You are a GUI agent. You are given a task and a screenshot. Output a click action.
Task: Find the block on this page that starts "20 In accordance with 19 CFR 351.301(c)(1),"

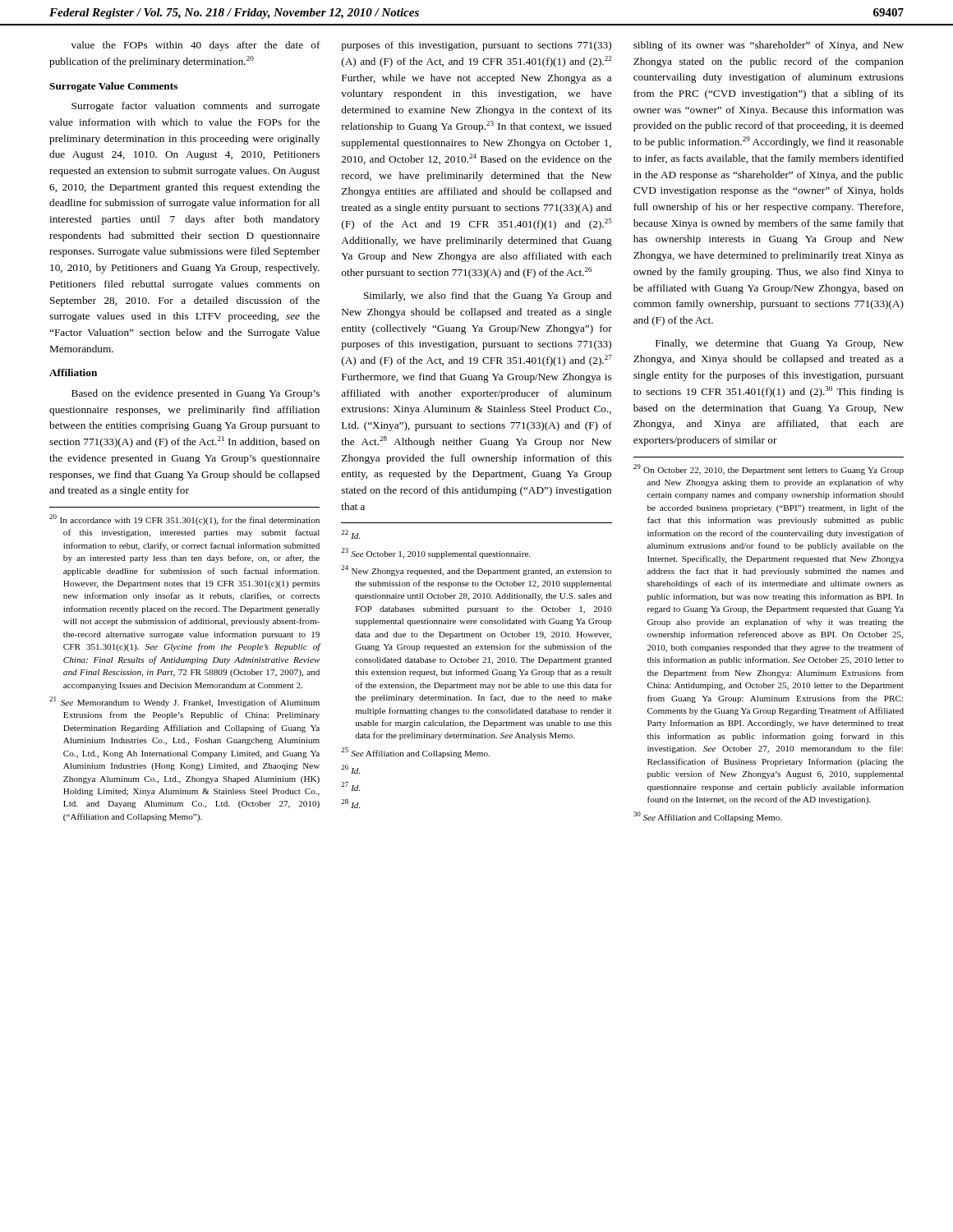[185, 667]
